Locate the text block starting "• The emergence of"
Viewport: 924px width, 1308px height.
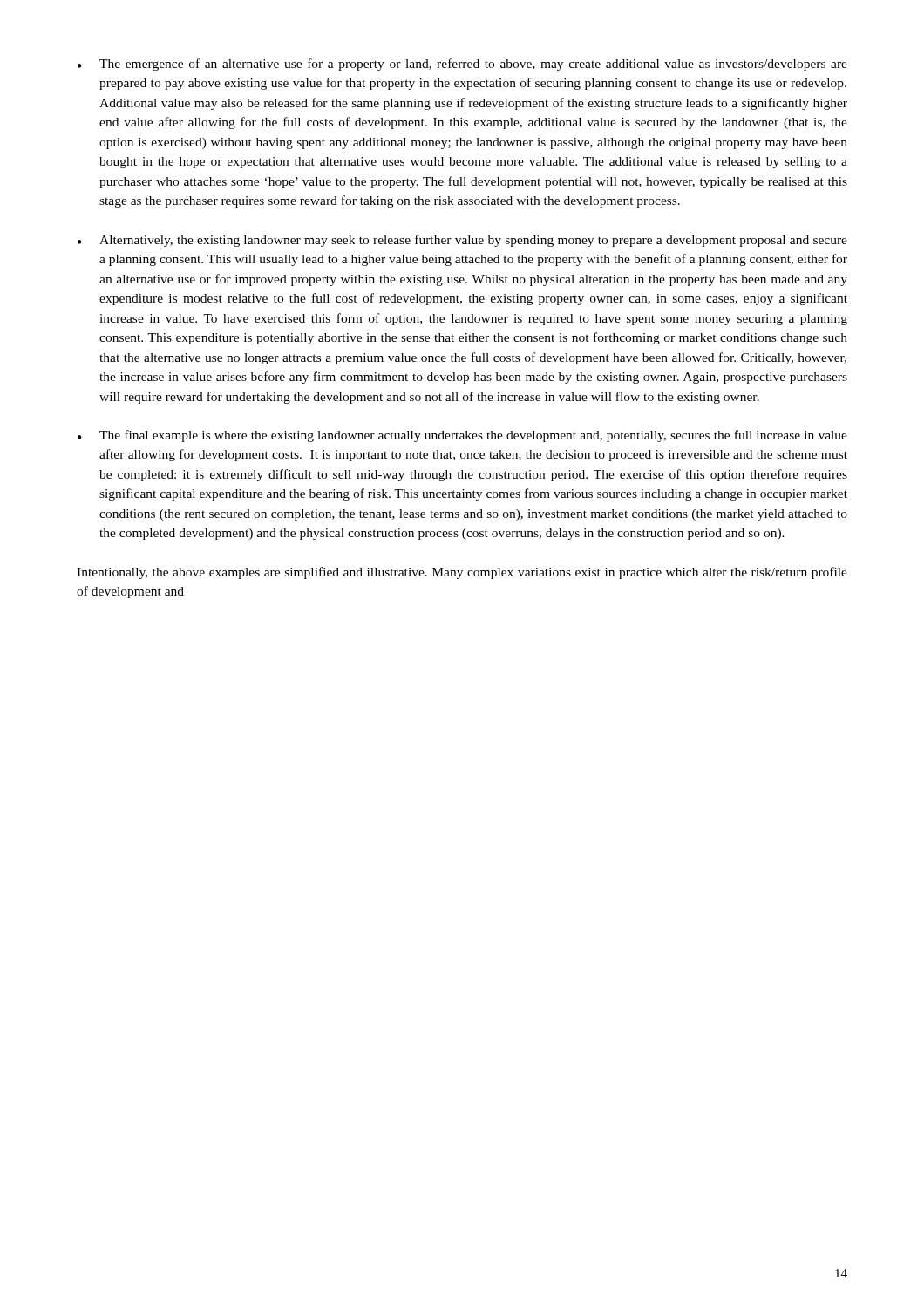[x=462, y=132]
